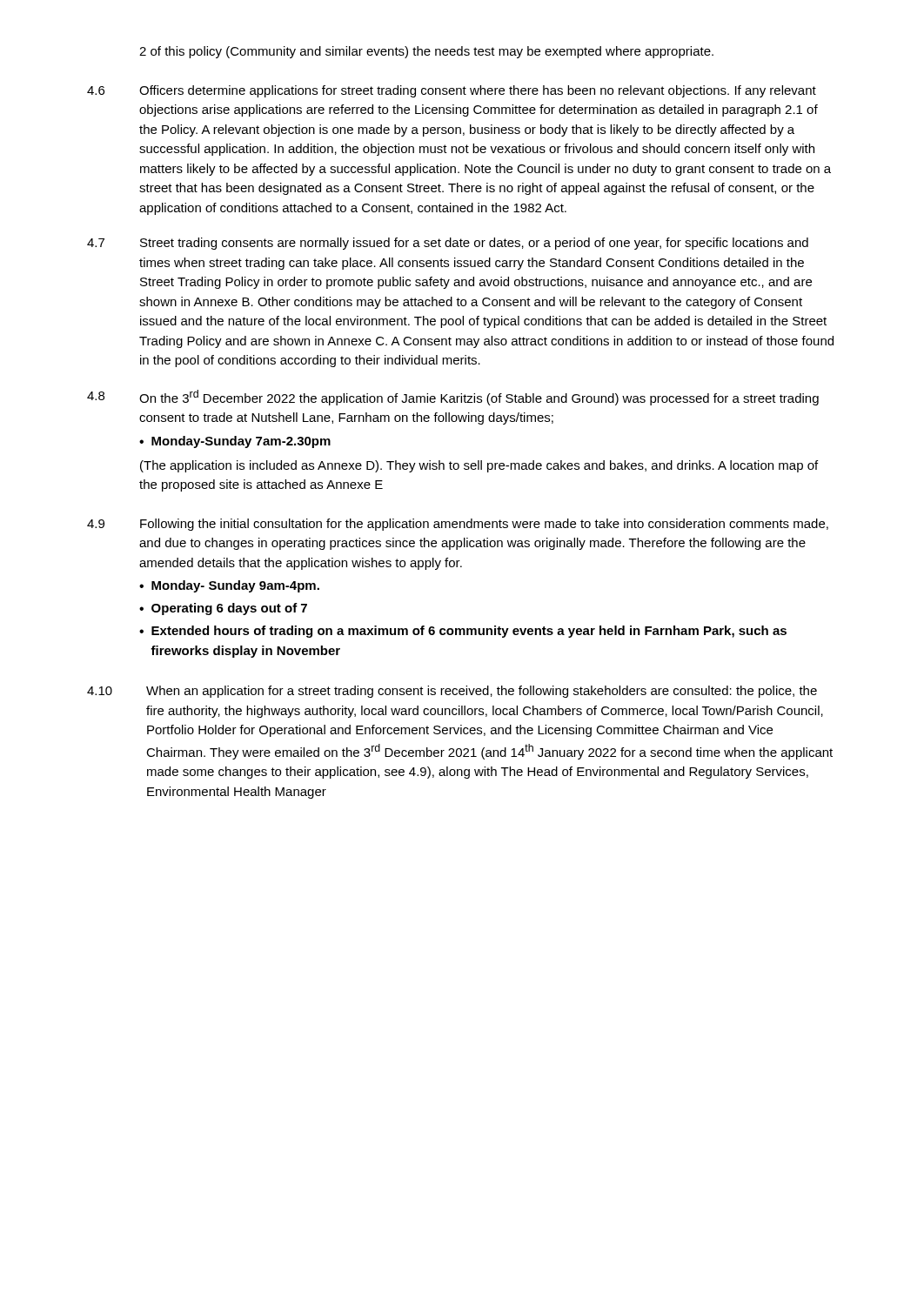The width and height of the screenshot is (924, 1305).
Task: Click on the text starting "6 Officers determine applications"
Action: [462, 149]
